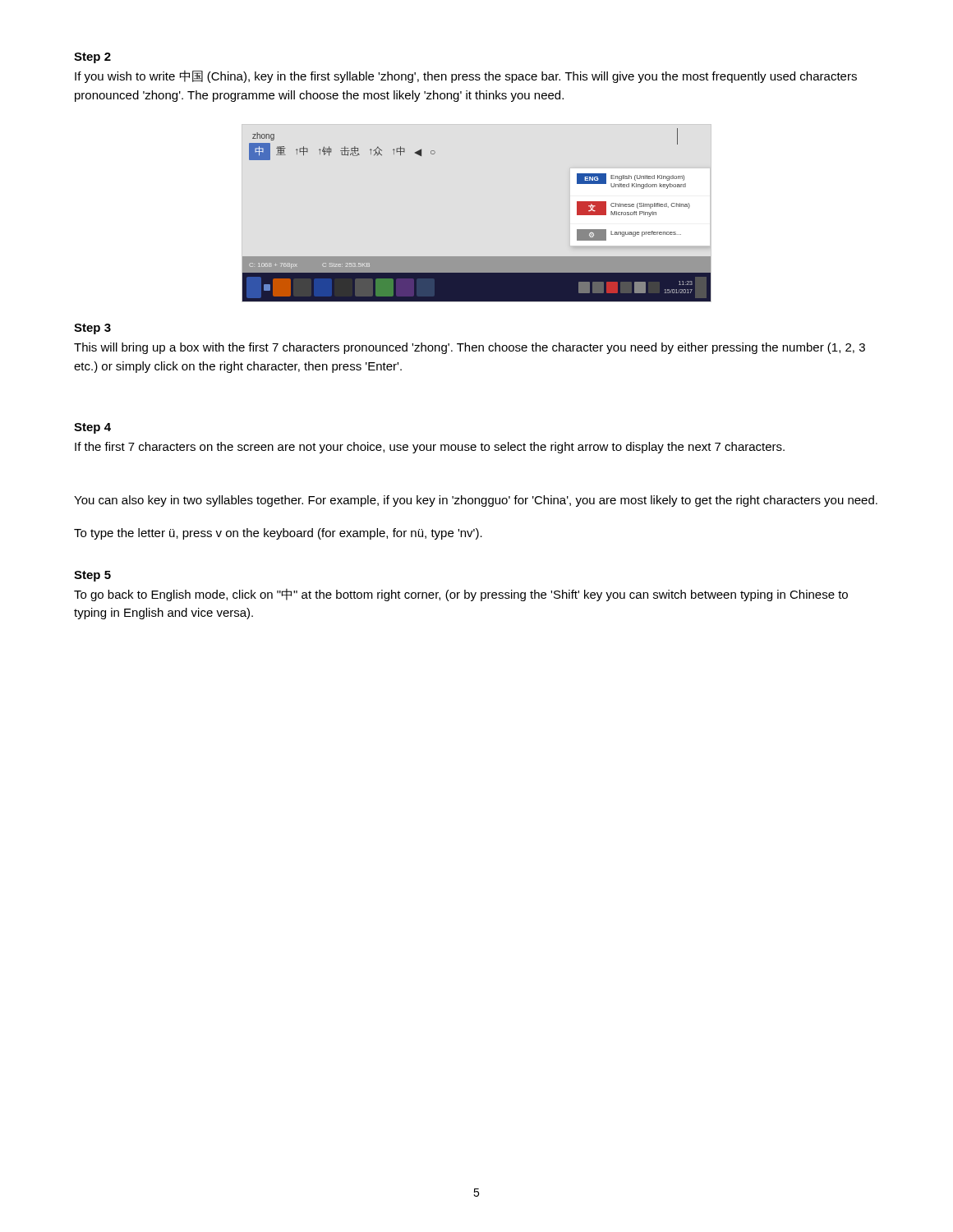
Task: Locate the region starting "Step 2"
Action: click(92, 56)
